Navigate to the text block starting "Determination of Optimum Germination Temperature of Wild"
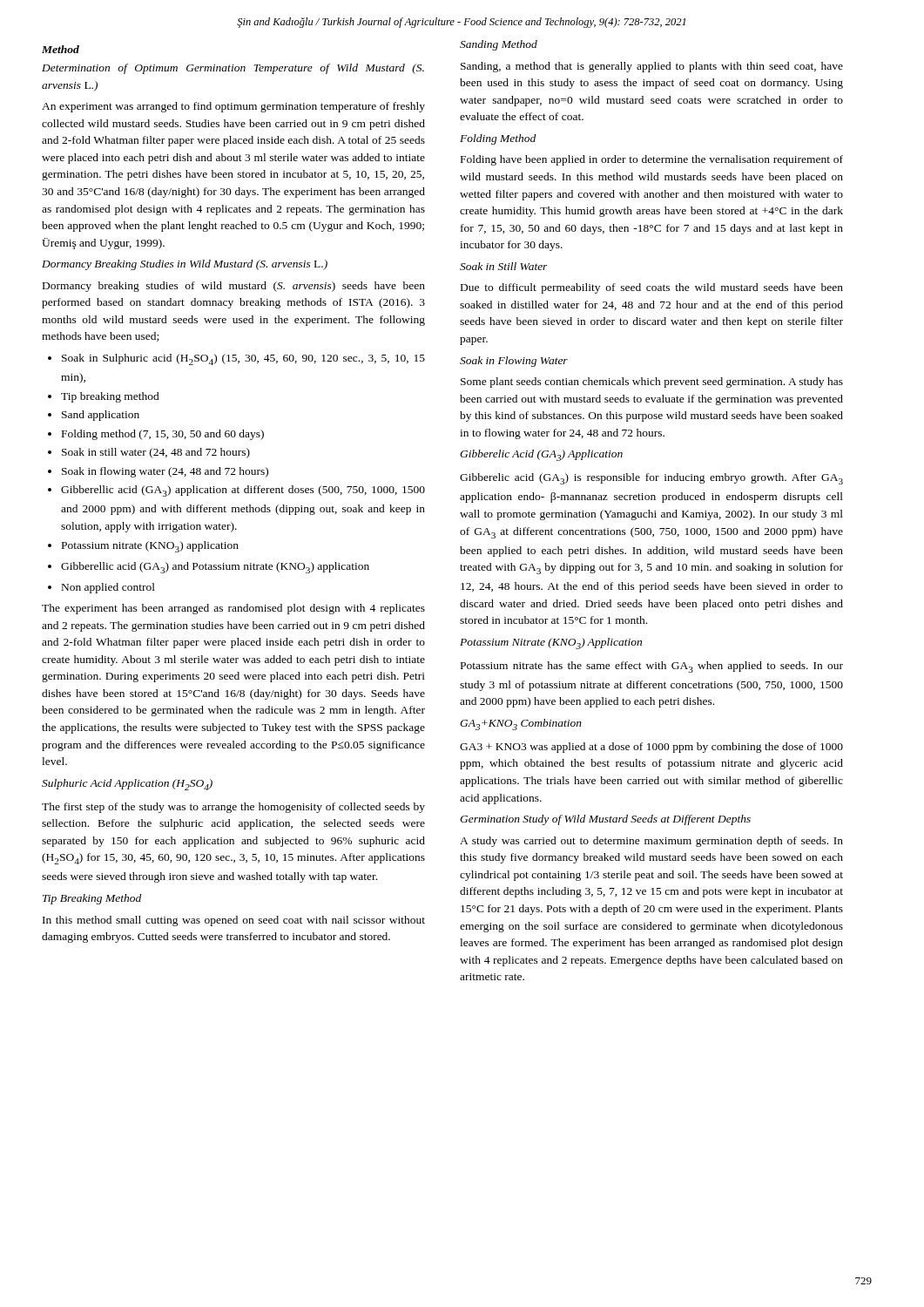924x1307 pixels. tap(233, 155)
